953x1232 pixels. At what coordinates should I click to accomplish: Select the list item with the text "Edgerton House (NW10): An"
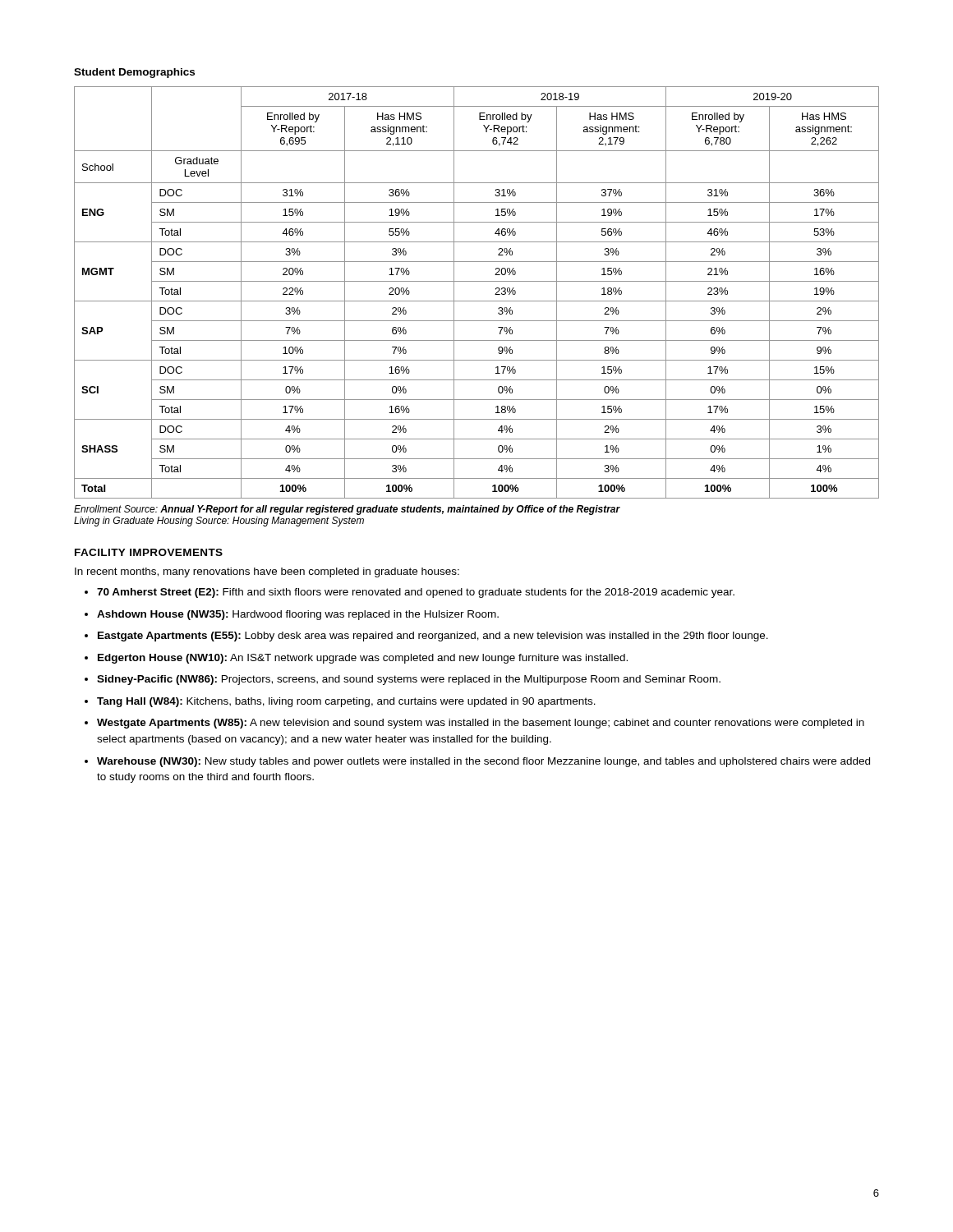tap(363, 657)
